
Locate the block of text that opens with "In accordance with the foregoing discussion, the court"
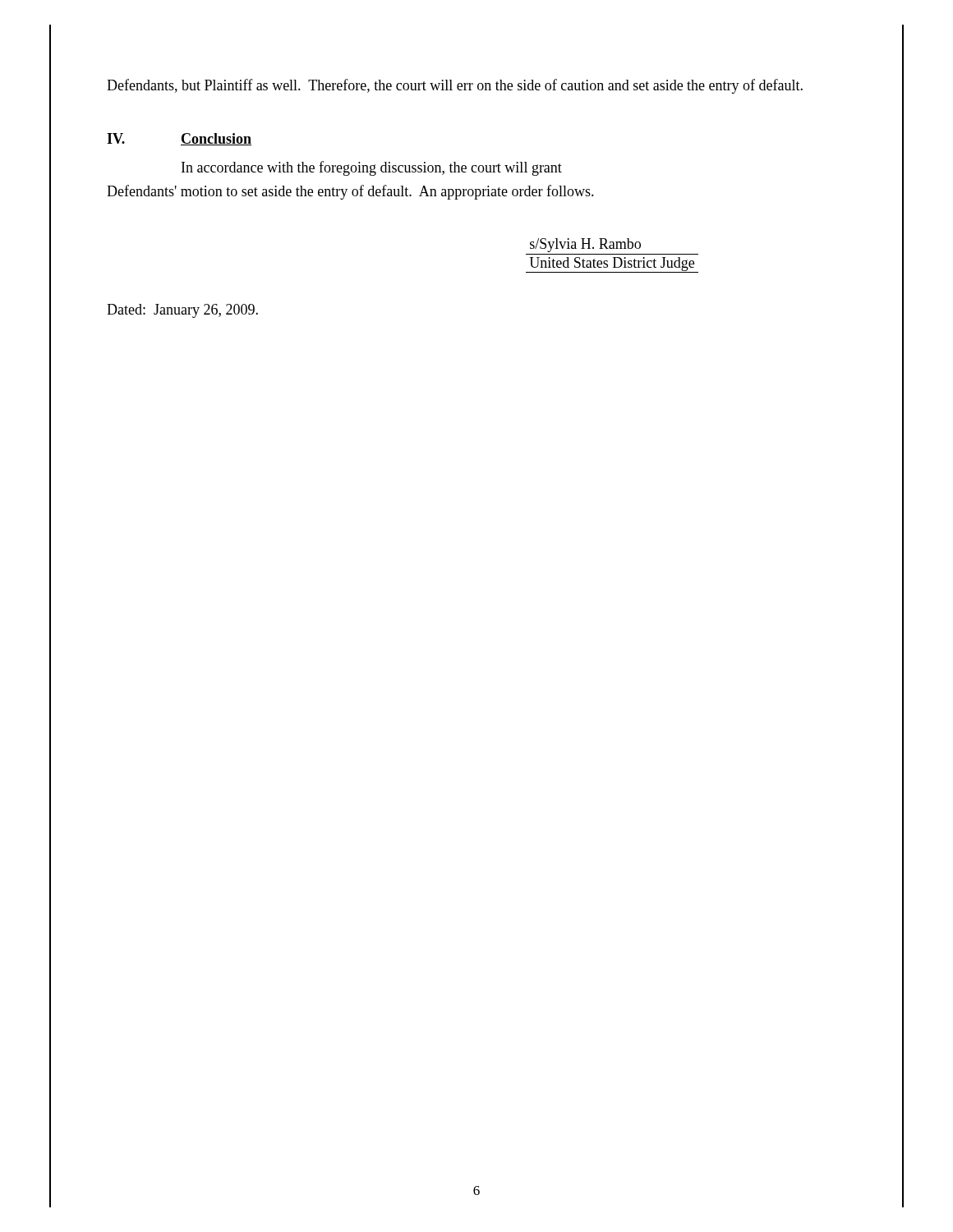(x=476, y=178)
